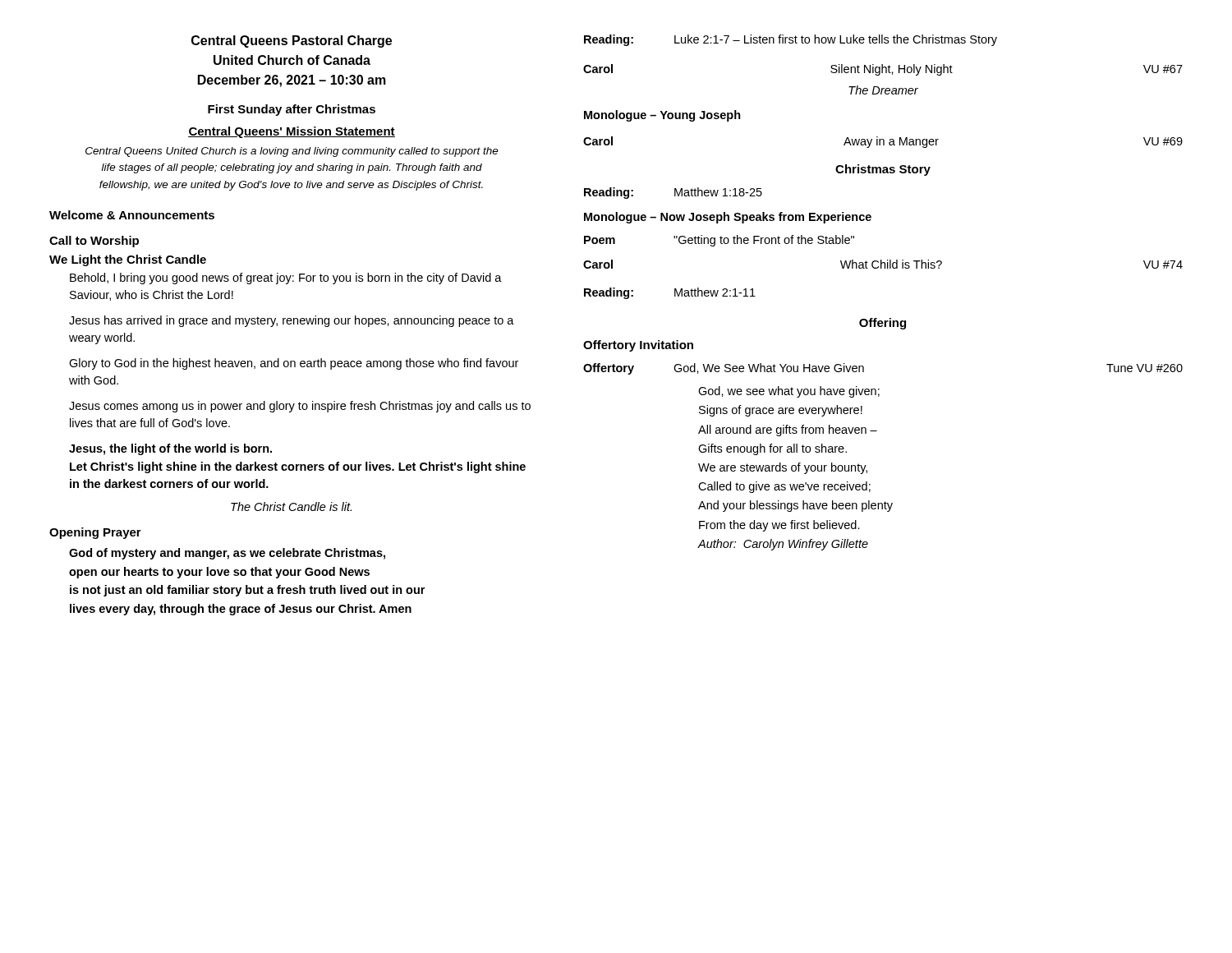Image resolution: width=1232 pixels, height=953 pixels.
Task: Find the block on this page that starts "Carol Silent Night, Holy Night VU"
Action: point(883,70)
